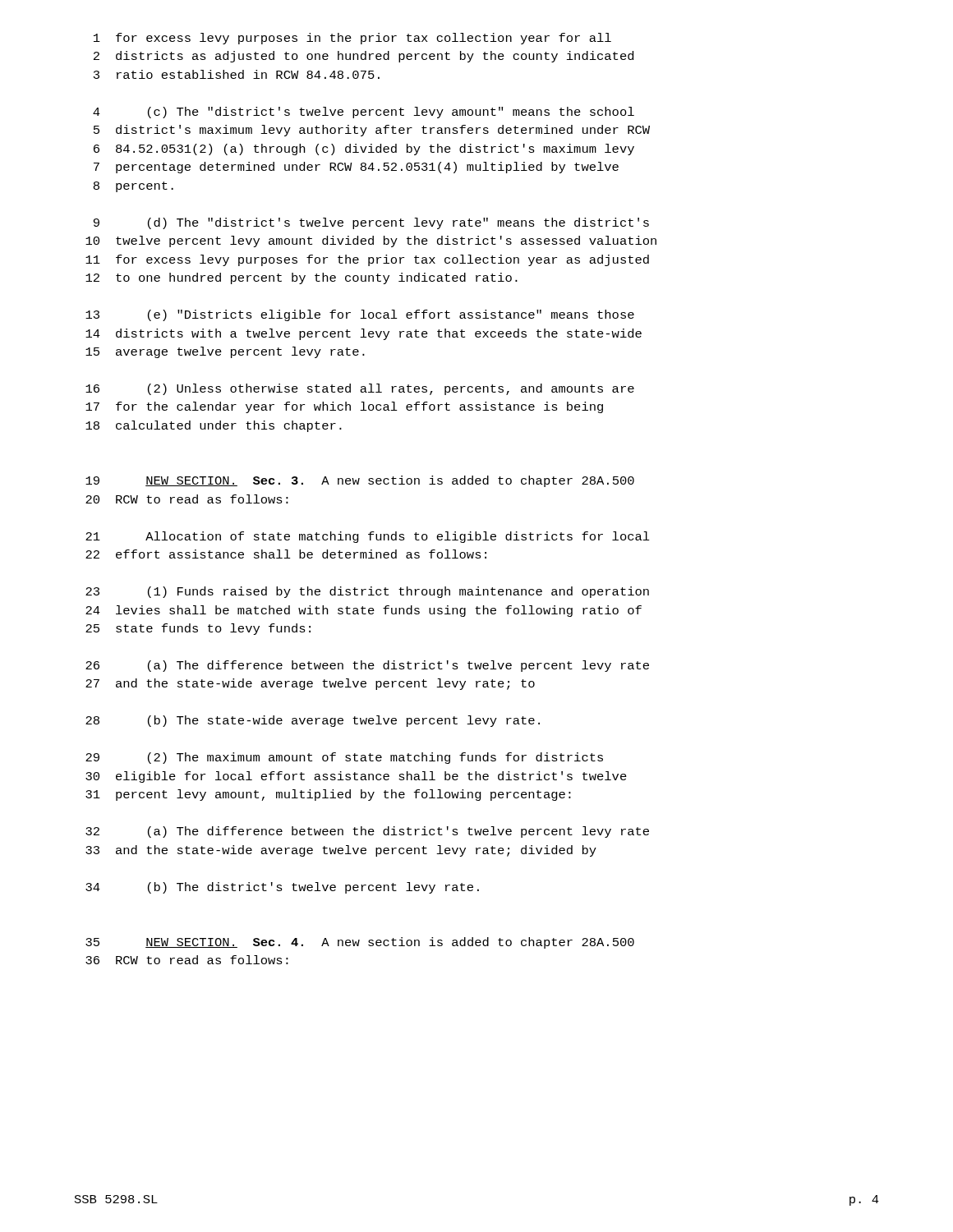Locate the passage starting "28 (b) The state-wide average twelve"
Viewport: 953px width, 1232px height.
click(476, 722)
